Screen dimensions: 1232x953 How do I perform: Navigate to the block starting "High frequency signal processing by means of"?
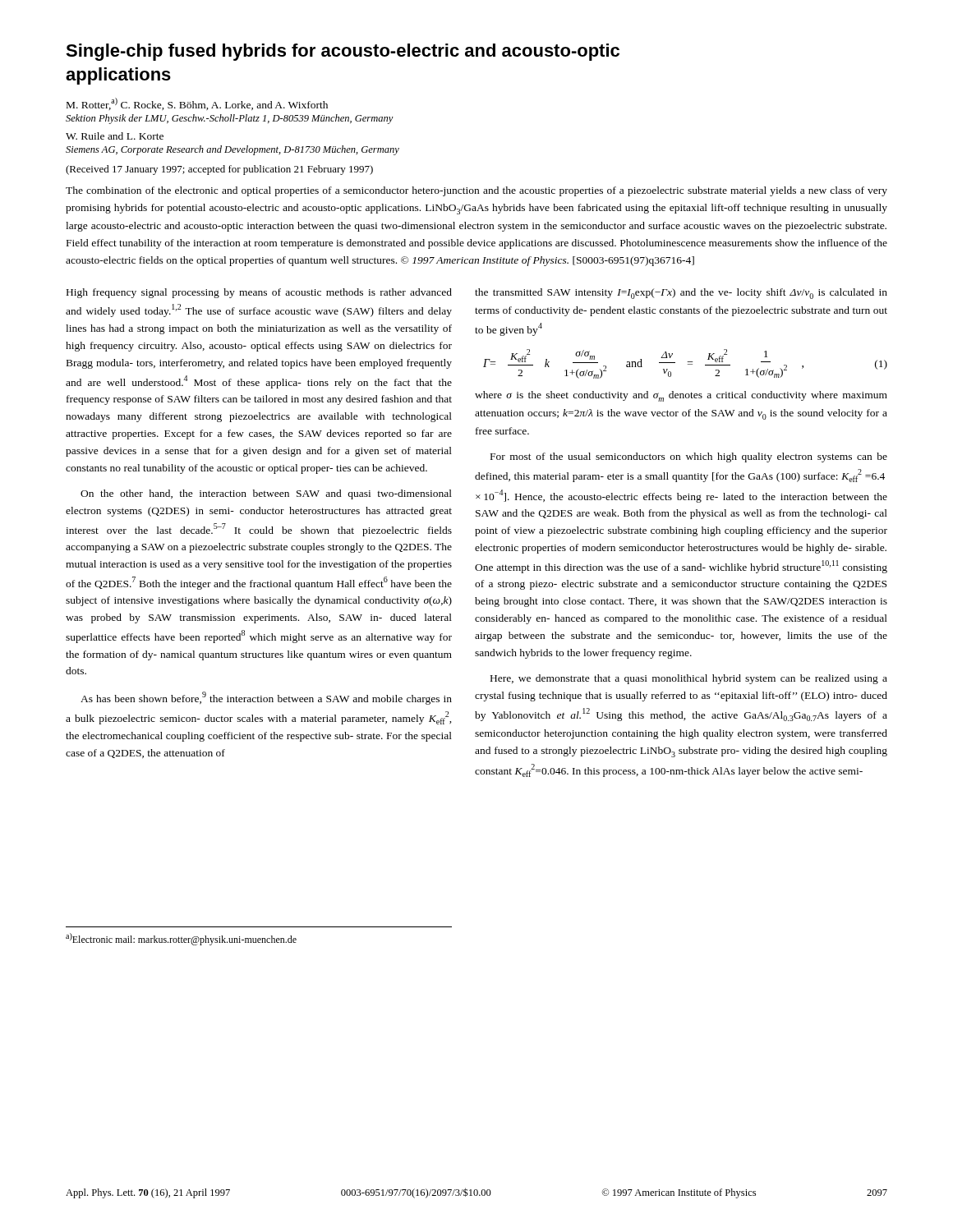click(x=259, y=523)
